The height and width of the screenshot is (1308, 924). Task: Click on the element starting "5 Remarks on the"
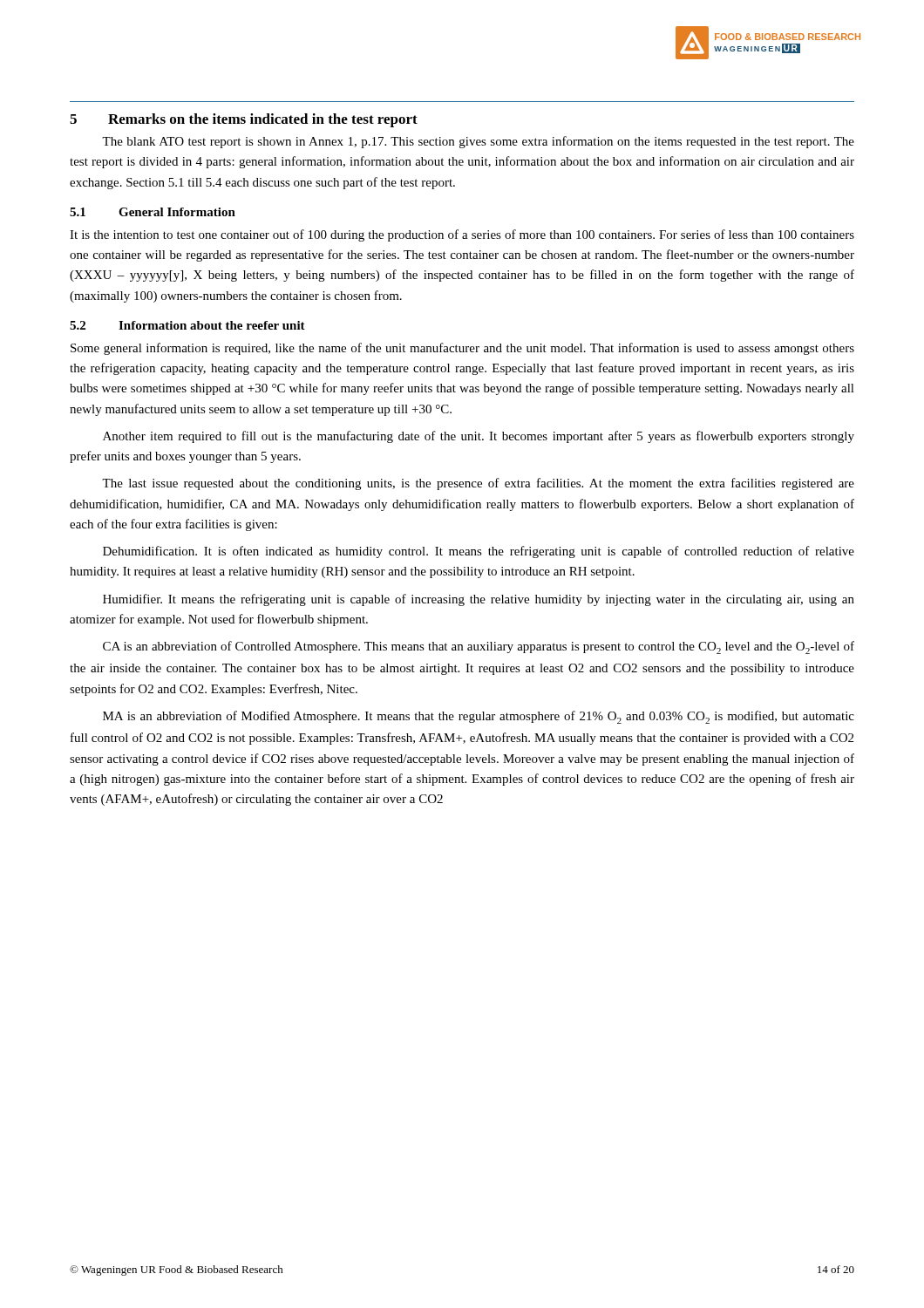[x=244, y=120]
